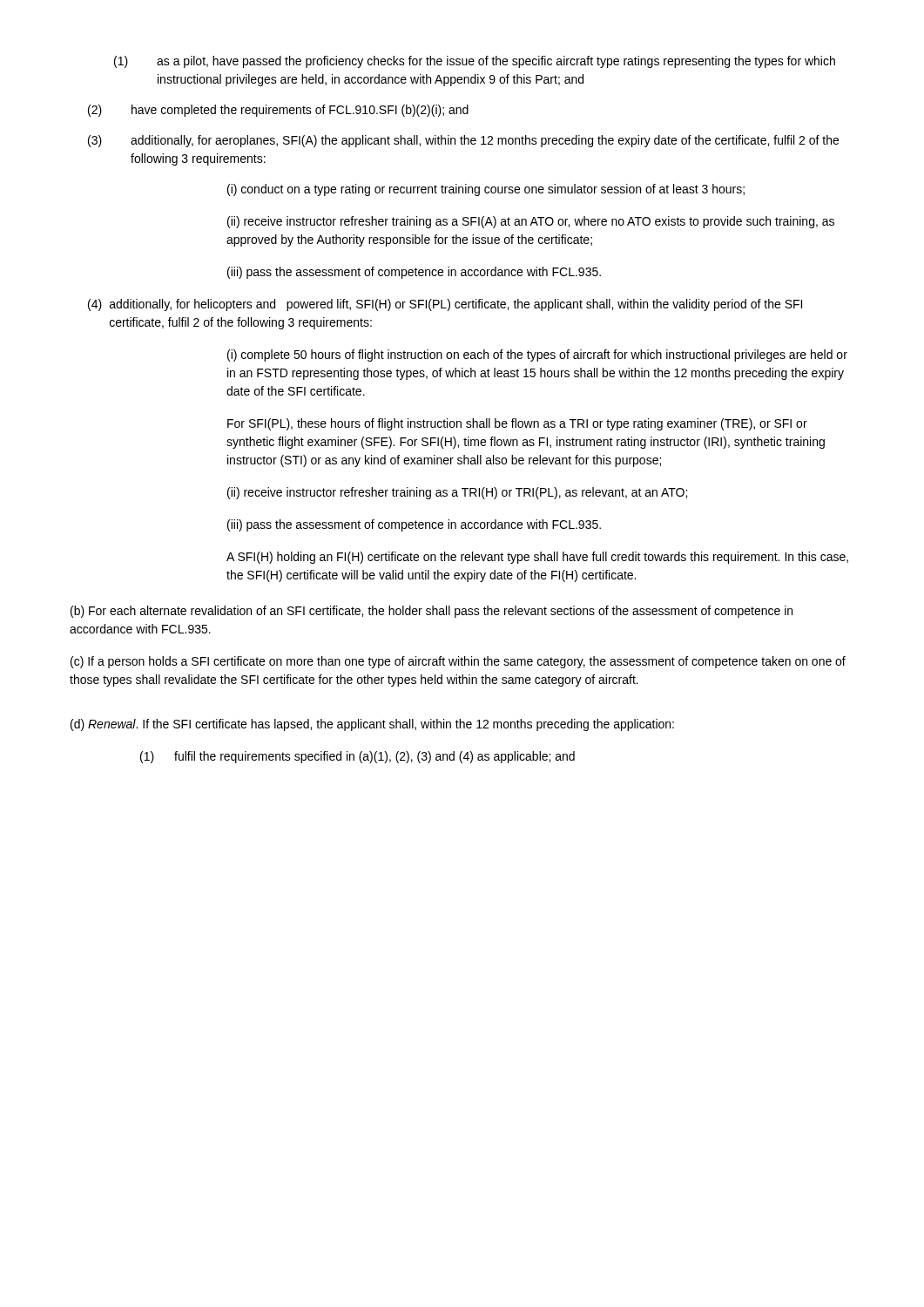Navigate to the text block starting "(1) as a pilot, have"
The width and height of the screenshot is (924, 1307).
pyautogui.click(x=484, y=71)
